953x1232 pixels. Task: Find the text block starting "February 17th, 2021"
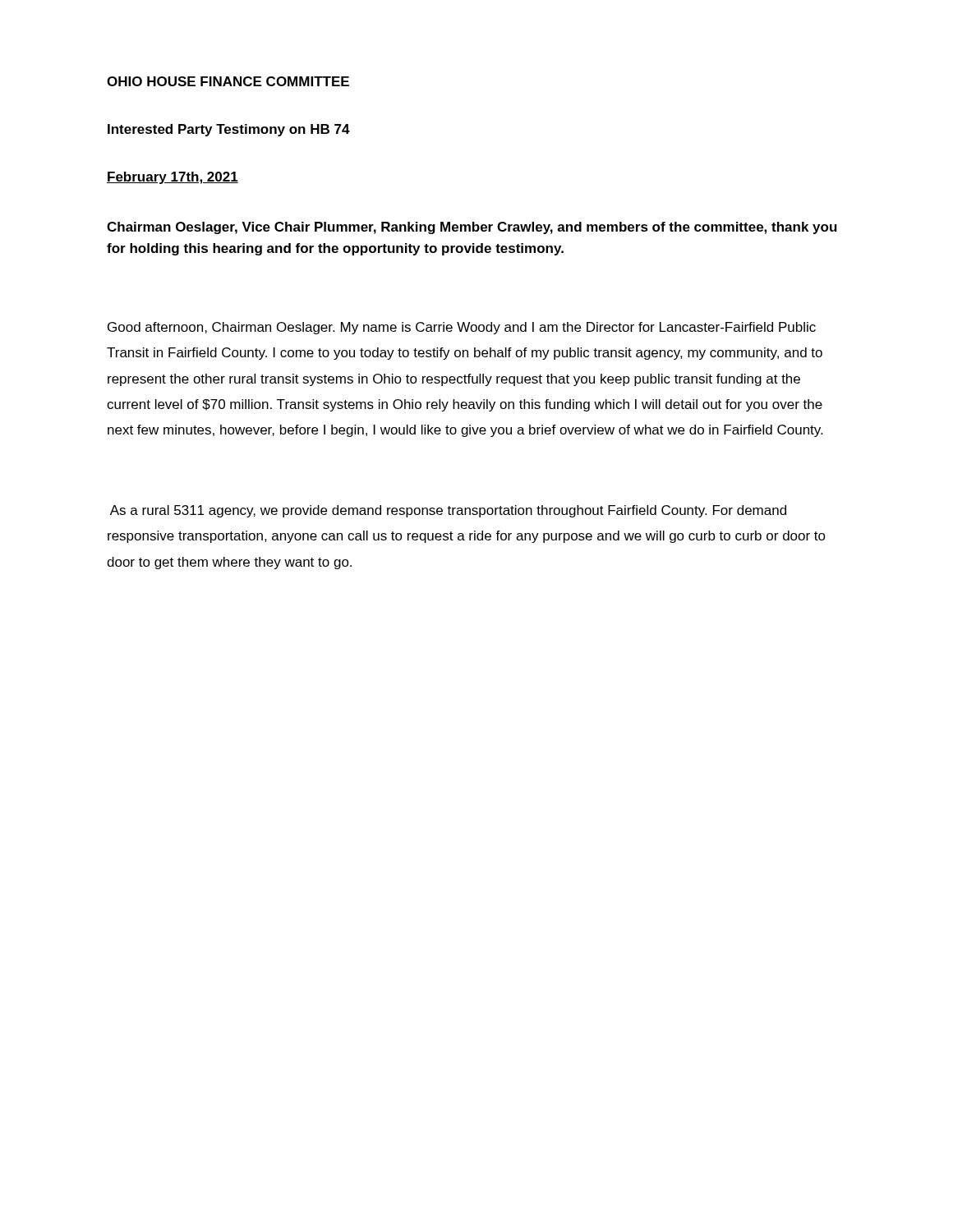172,177
